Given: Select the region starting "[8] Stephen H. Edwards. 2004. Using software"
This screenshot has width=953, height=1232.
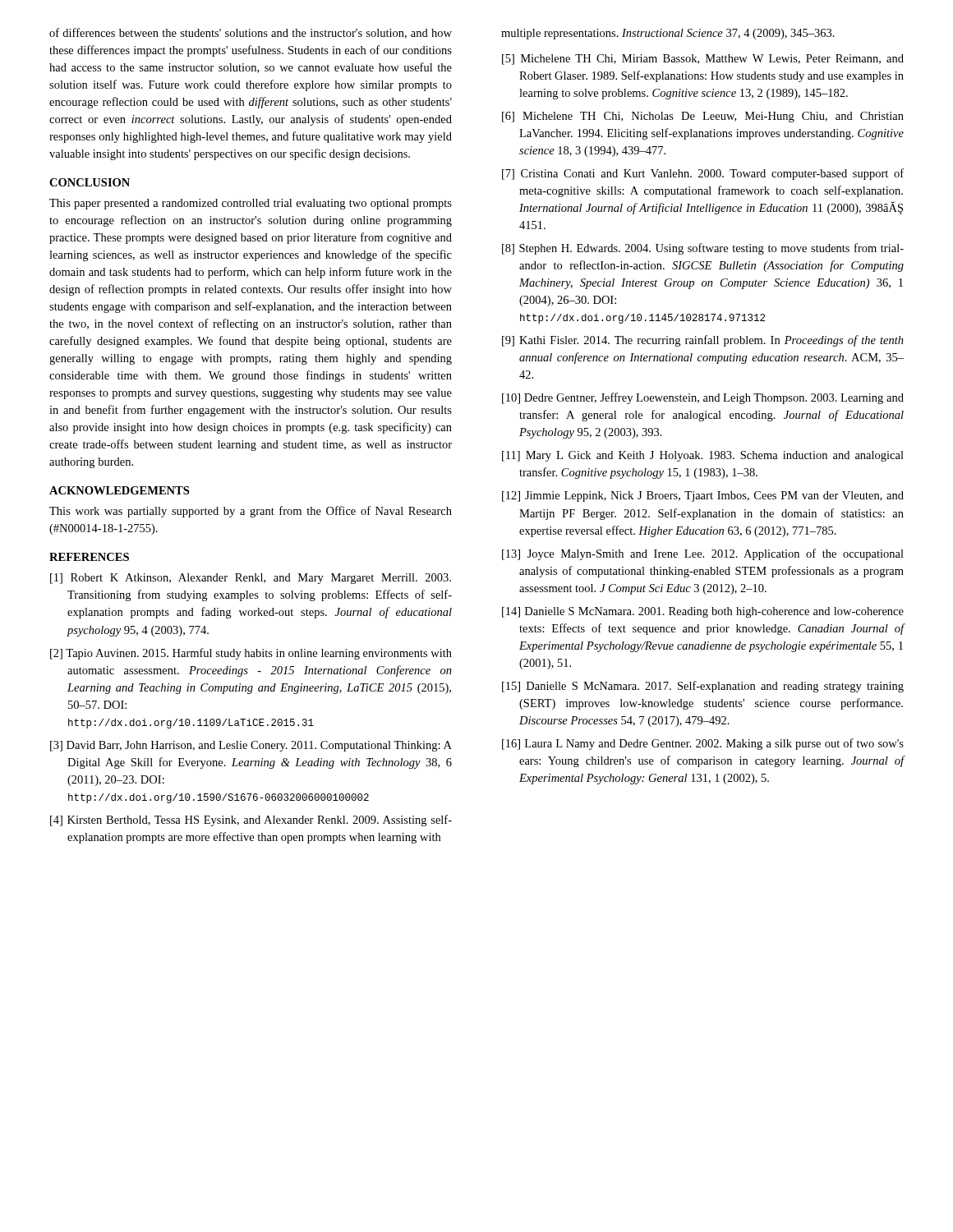Looking at the screenshot, I should [x=702, y=283].
